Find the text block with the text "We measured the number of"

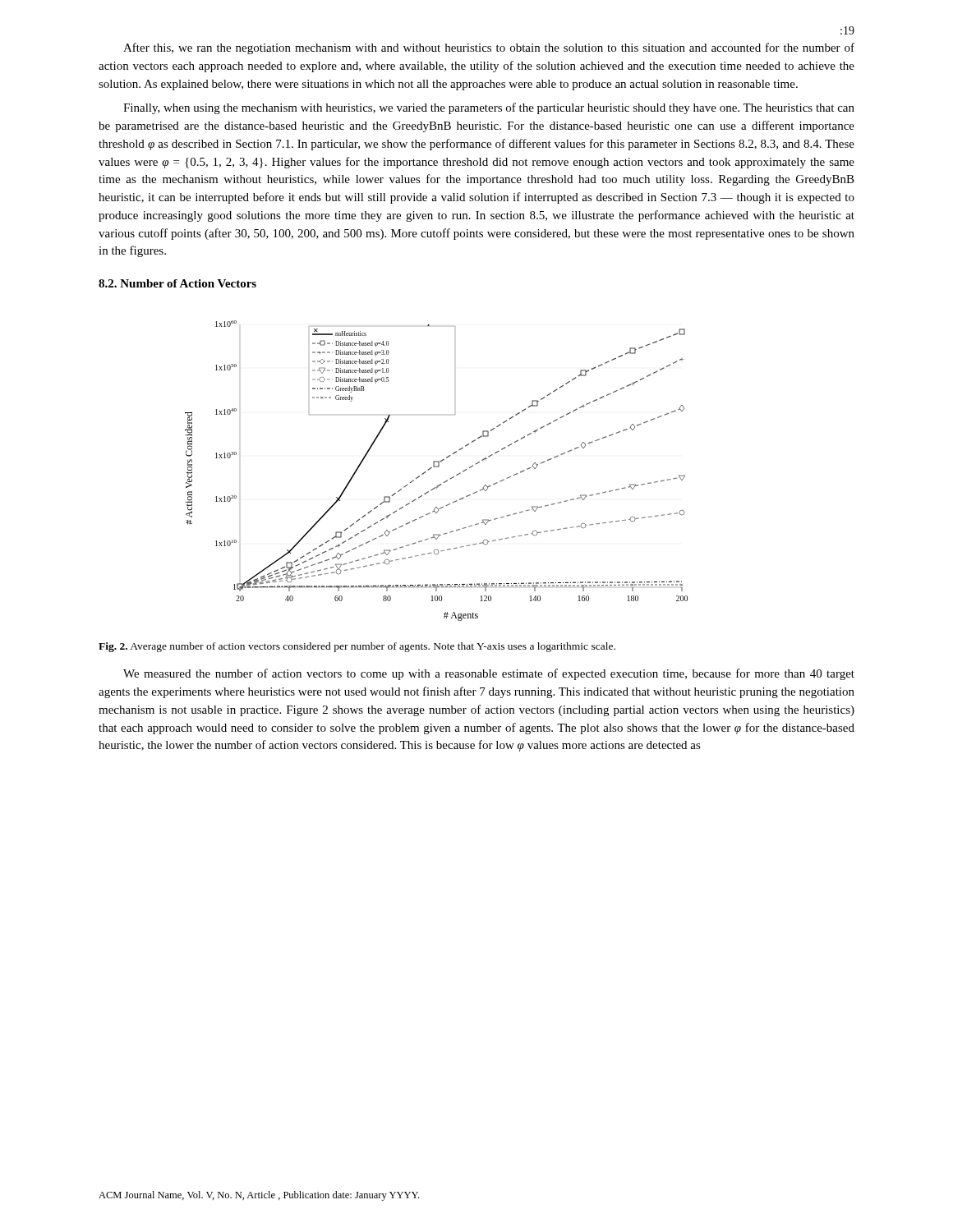tap(476, 710)
